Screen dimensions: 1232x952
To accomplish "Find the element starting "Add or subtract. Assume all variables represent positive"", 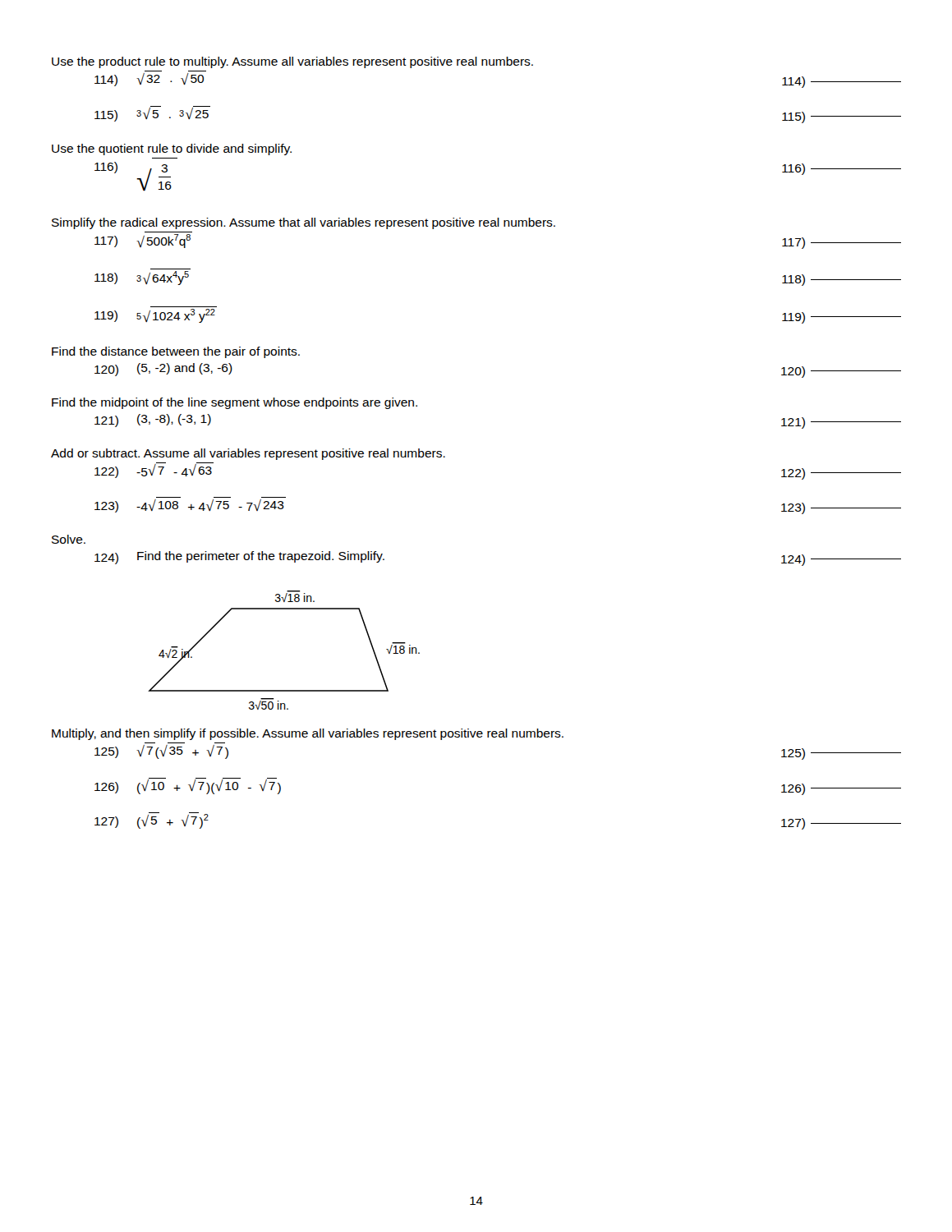I will coord(248,453).
